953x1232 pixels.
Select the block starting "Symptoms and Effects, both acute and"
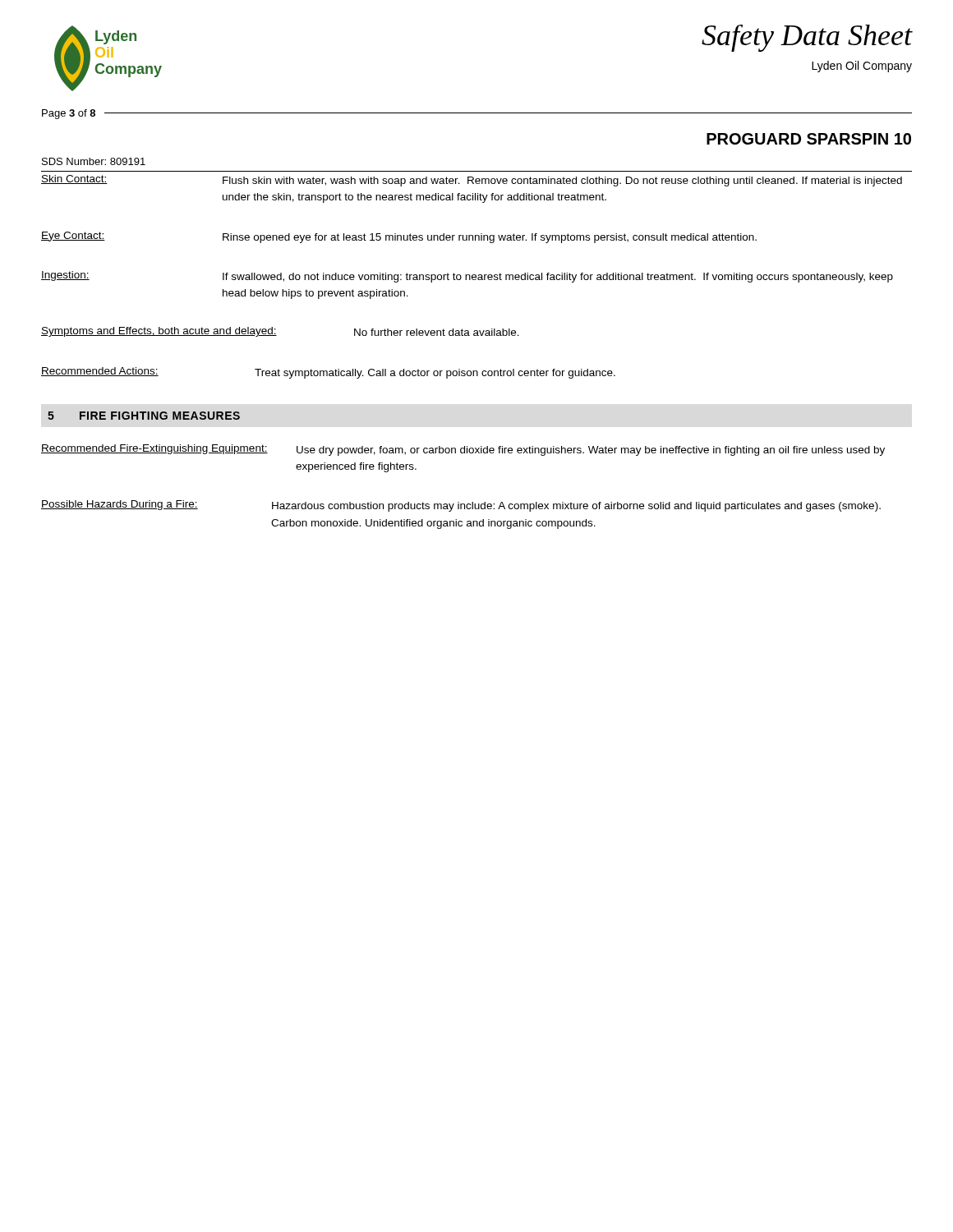coord(476,333)
